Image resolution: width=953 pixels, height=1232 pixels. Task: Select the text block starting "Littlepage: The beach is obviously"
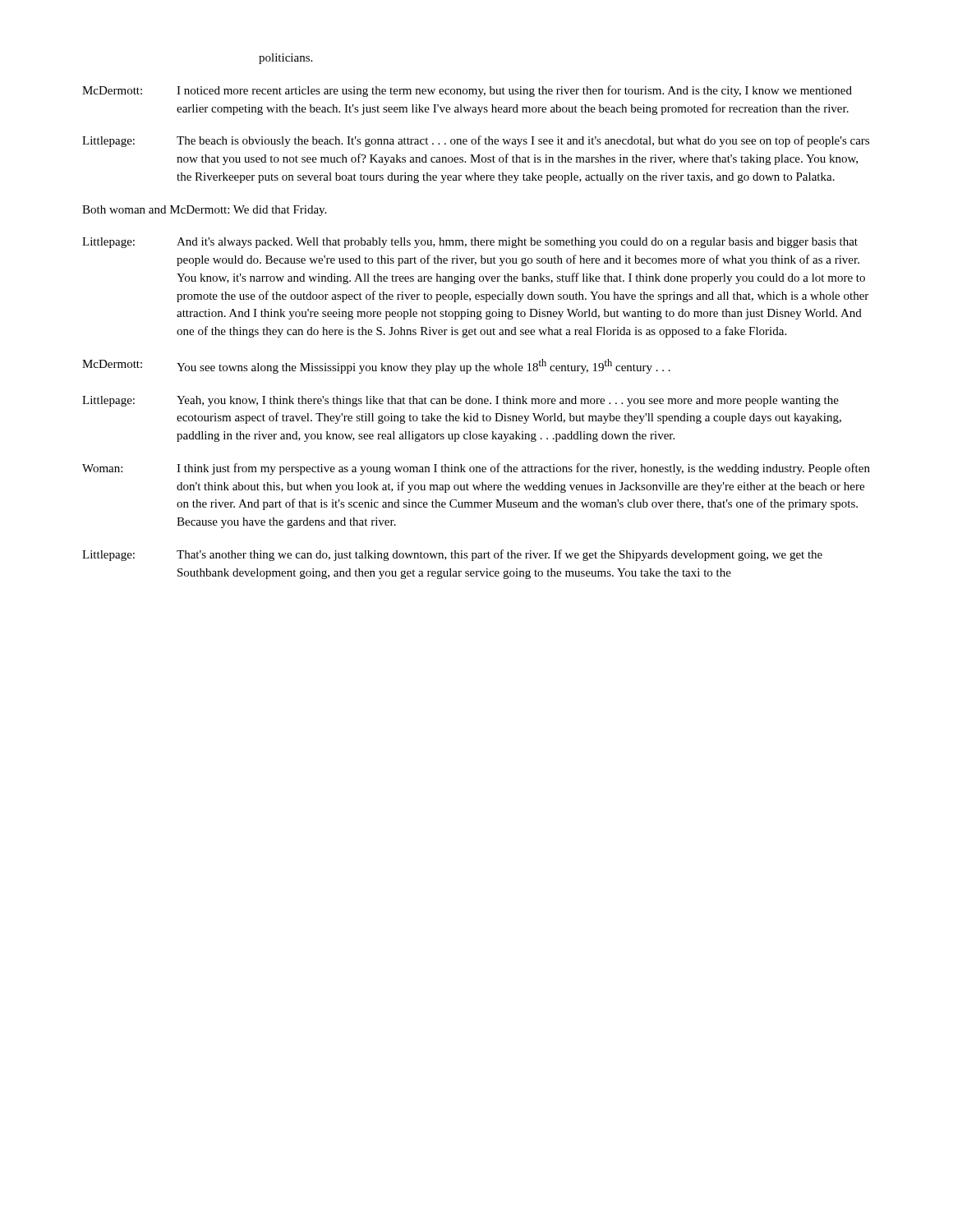476,159
